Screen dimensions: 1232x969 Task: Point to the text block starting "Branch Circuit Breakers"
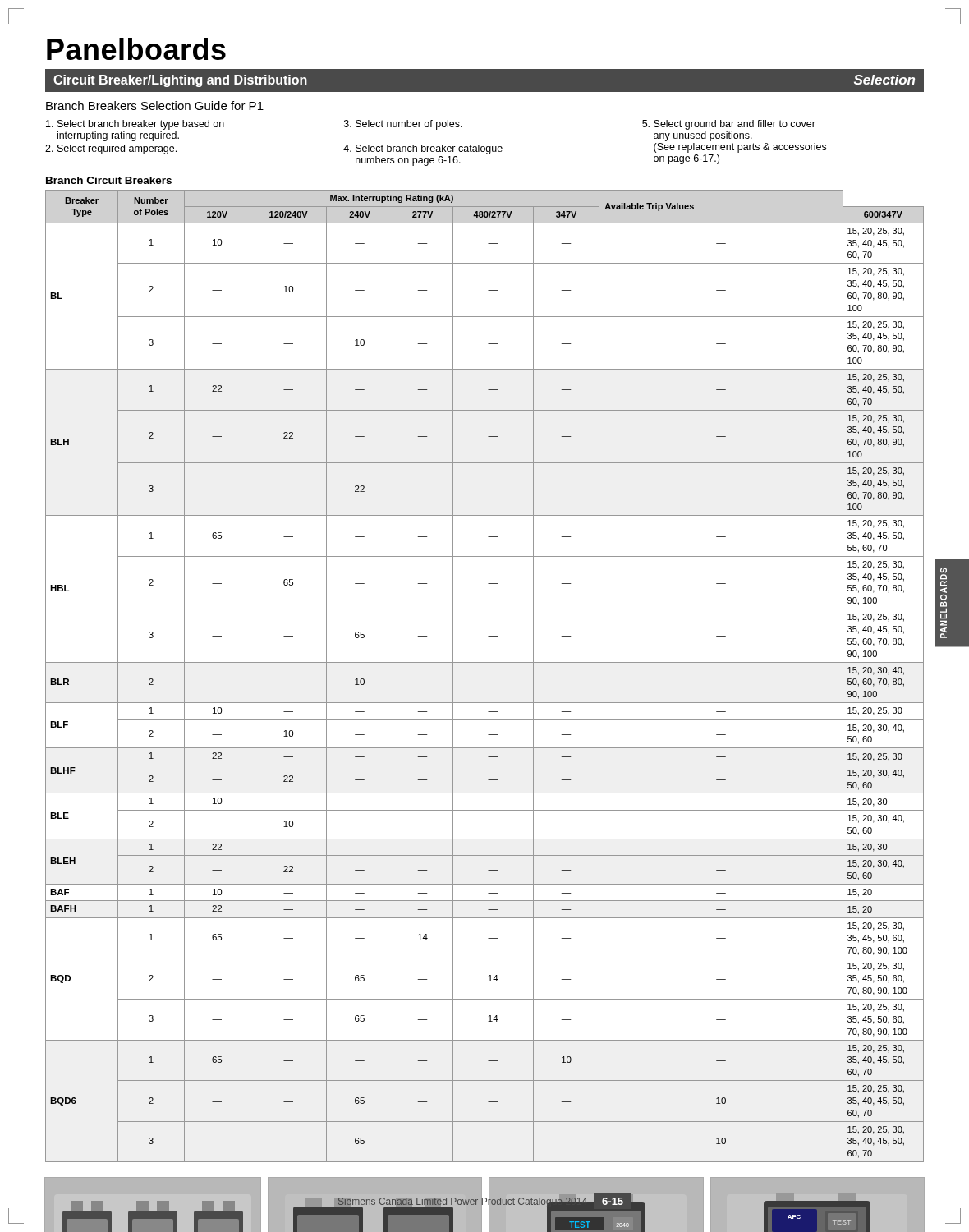(x=109, y=180)
